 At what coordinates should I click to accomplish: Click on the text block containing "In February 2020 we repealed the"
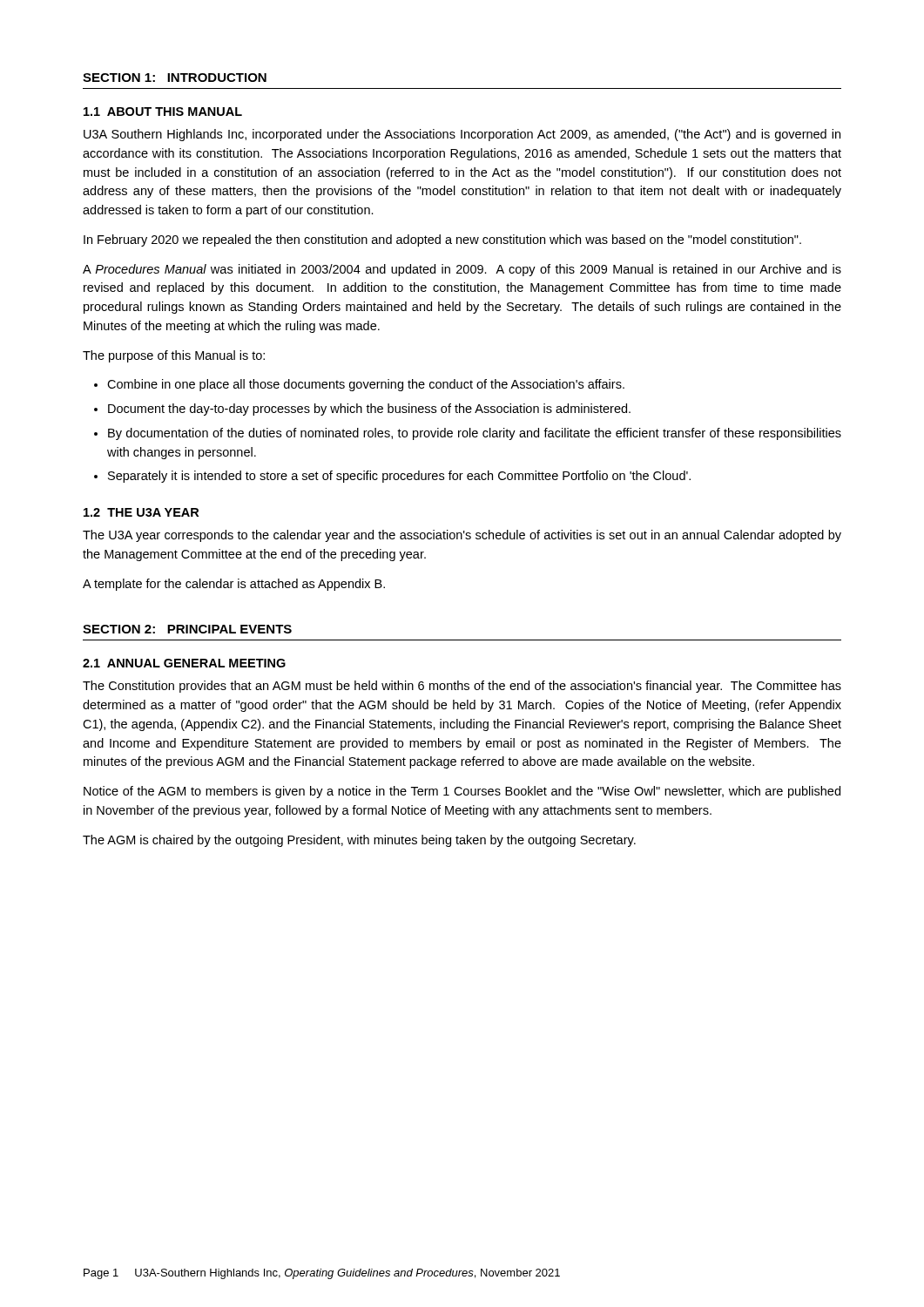(442, 239)
